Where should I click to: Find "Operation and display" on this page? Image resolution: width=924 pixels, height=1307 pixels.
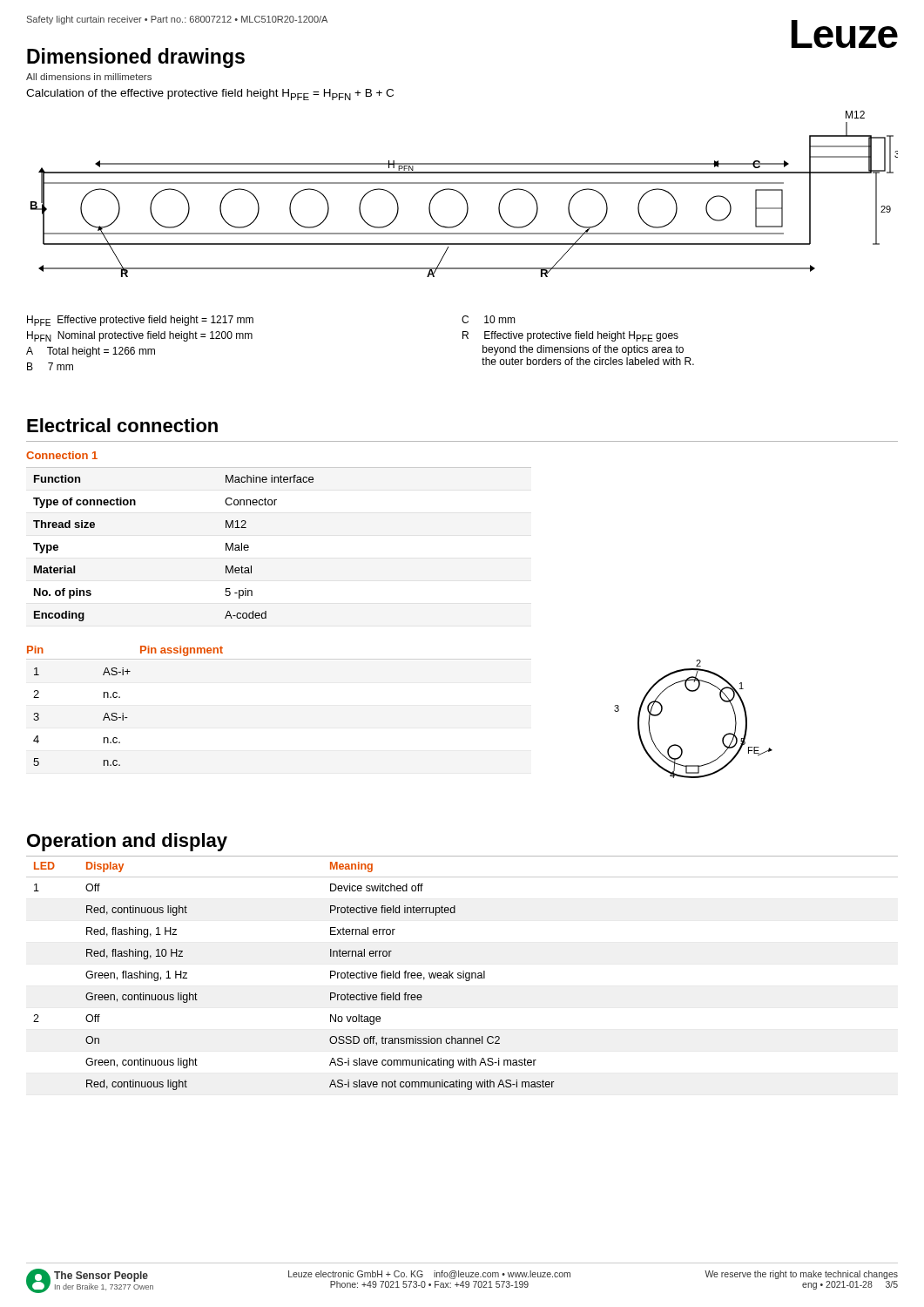click(127, 840)
